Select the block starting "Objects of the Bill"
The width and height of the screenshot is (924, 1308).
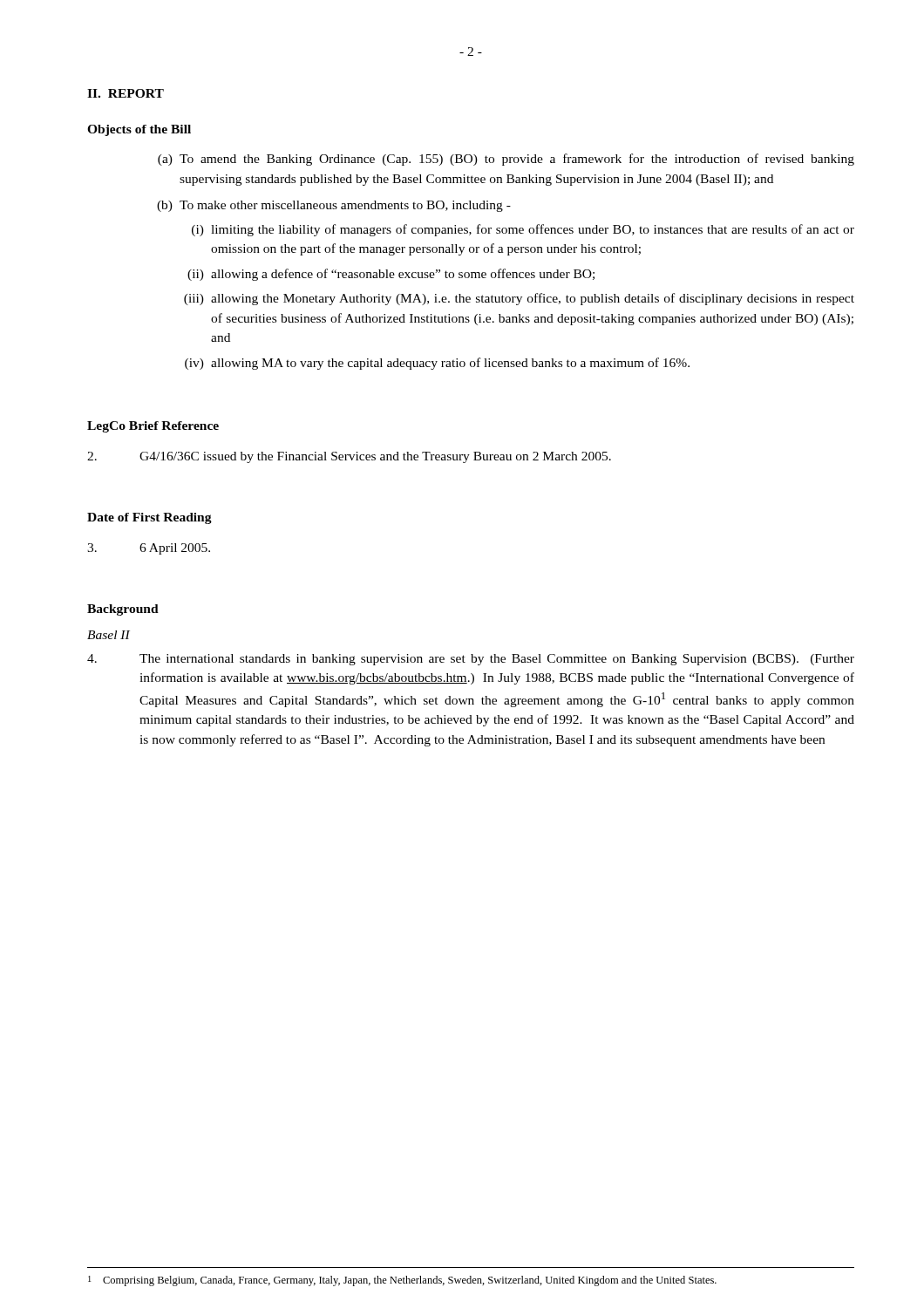click(x=139, y=129)
